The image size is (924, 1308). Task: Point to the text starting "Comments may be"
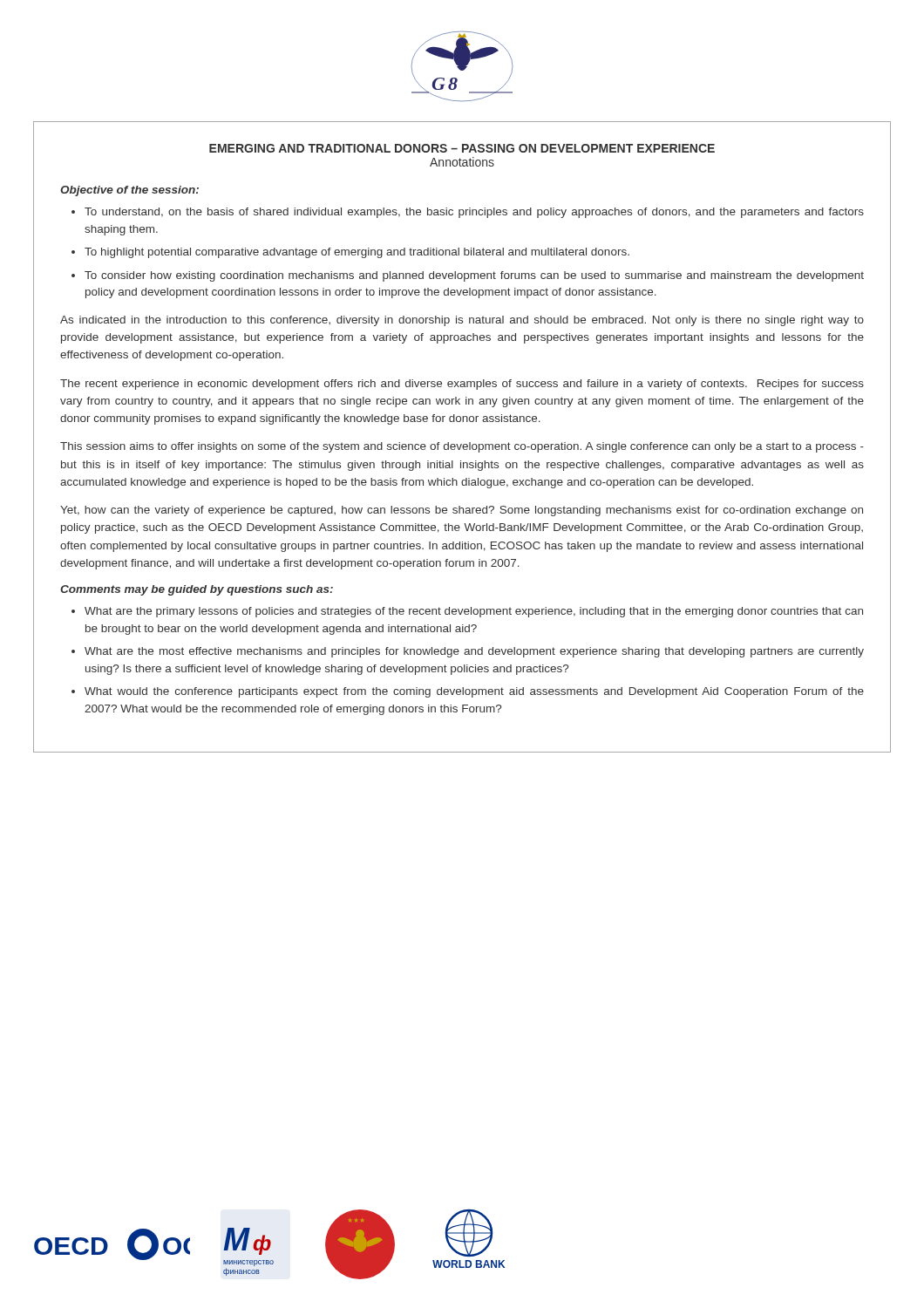(x=197, y=589)
